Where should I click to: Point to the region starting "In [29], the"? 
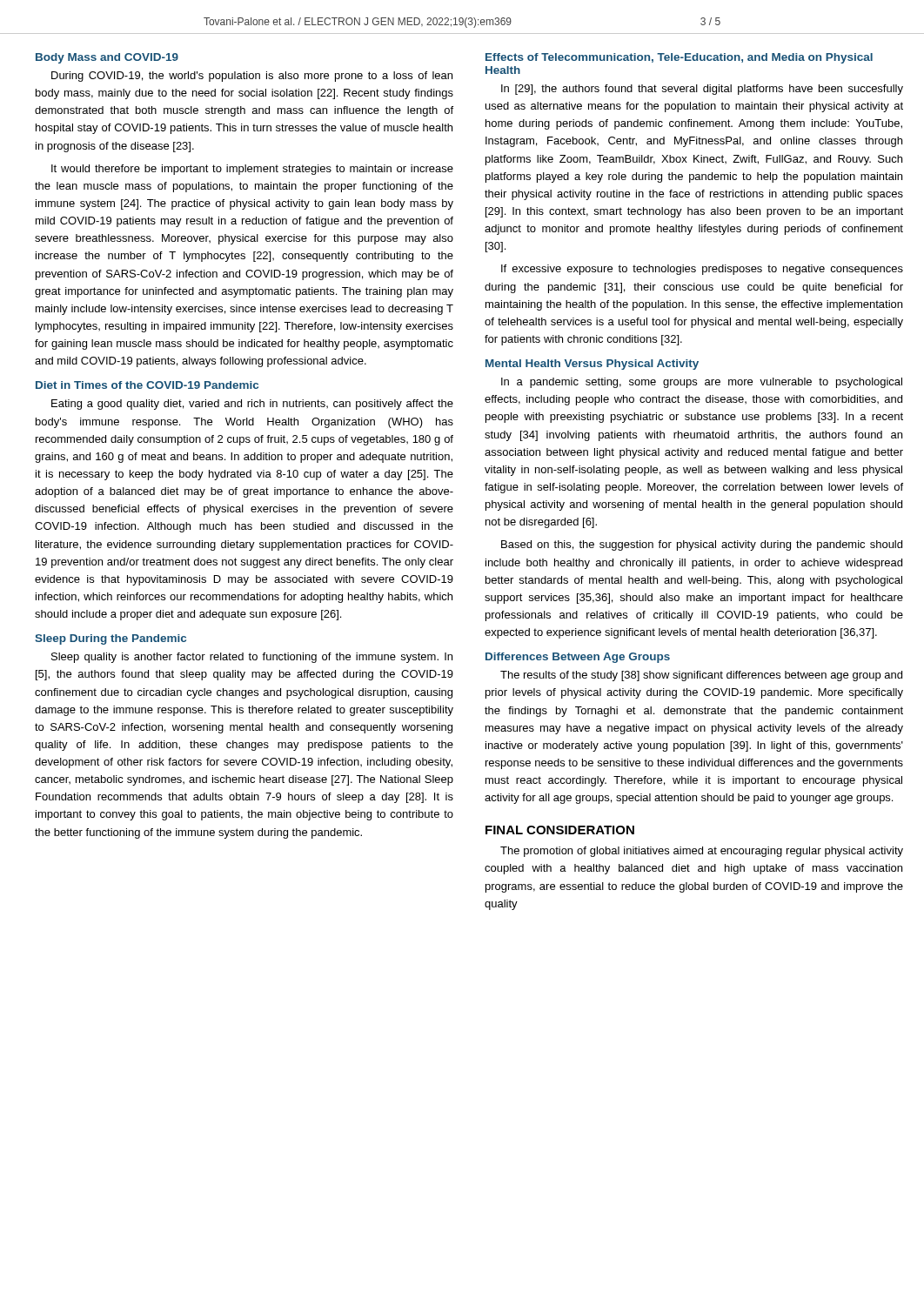pos(694,214)
